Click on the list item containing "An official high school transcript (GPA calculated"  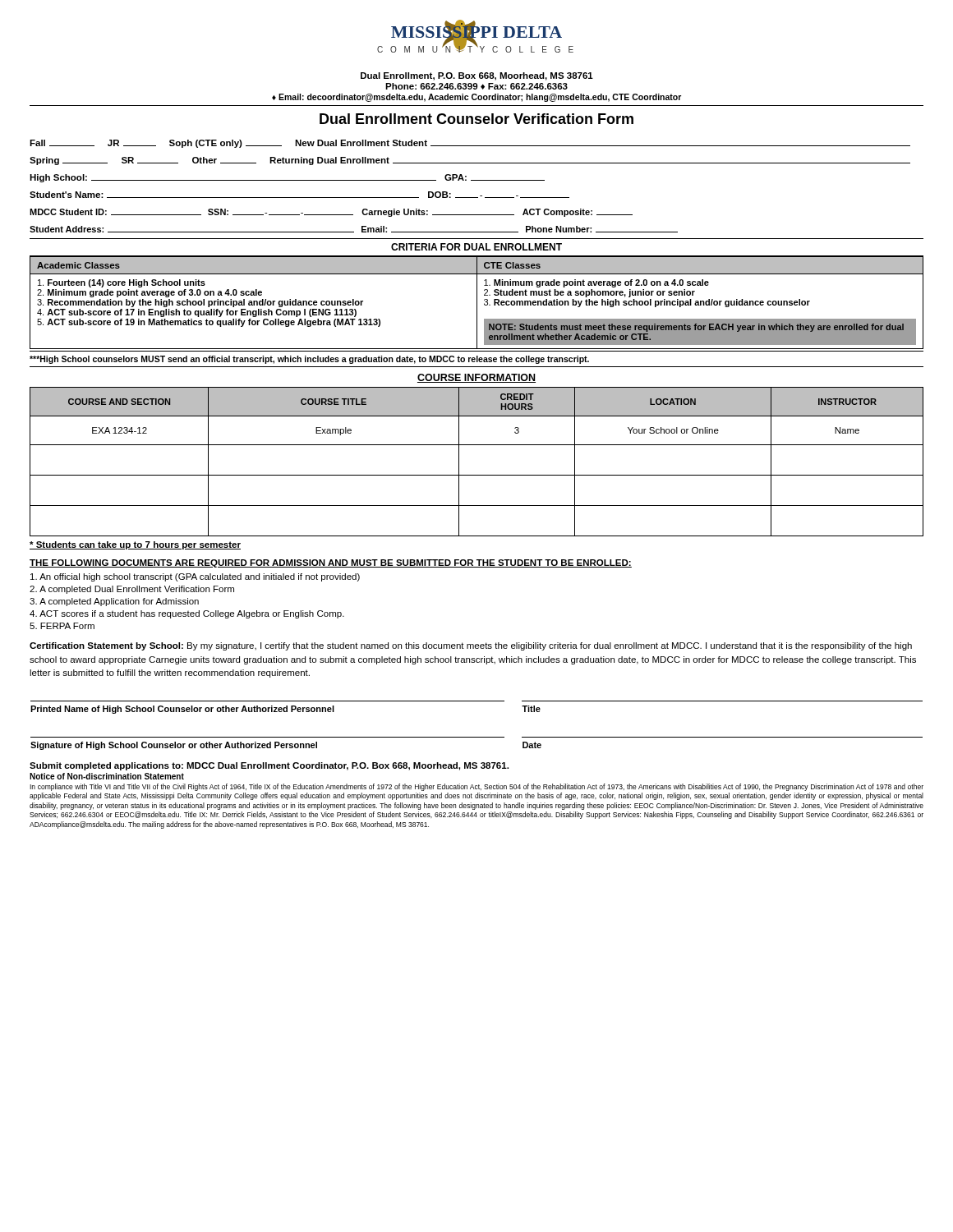pyautogui.click(x=195, y=577)
